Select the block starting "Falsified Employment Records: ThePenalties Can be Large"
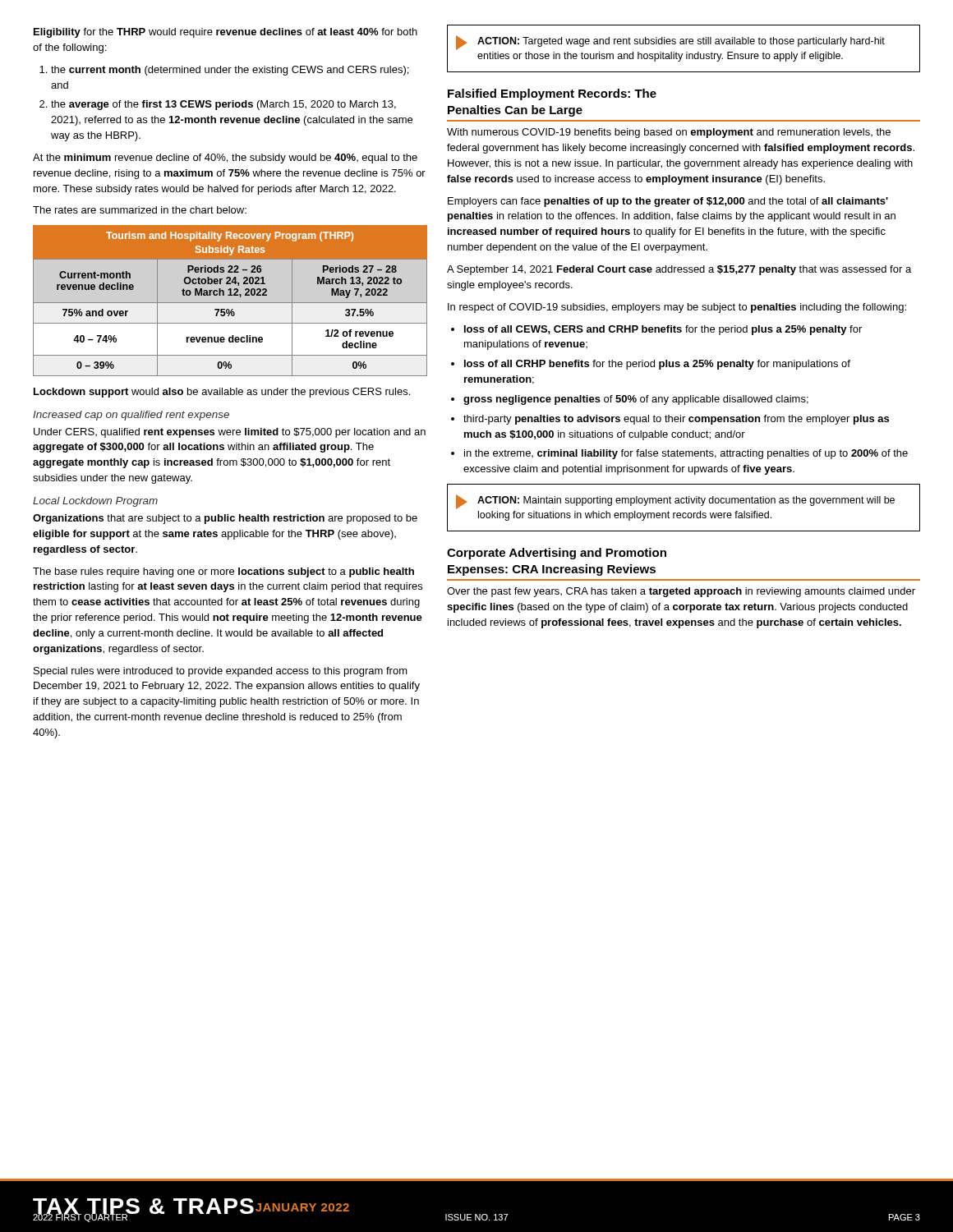 [552, 94]
